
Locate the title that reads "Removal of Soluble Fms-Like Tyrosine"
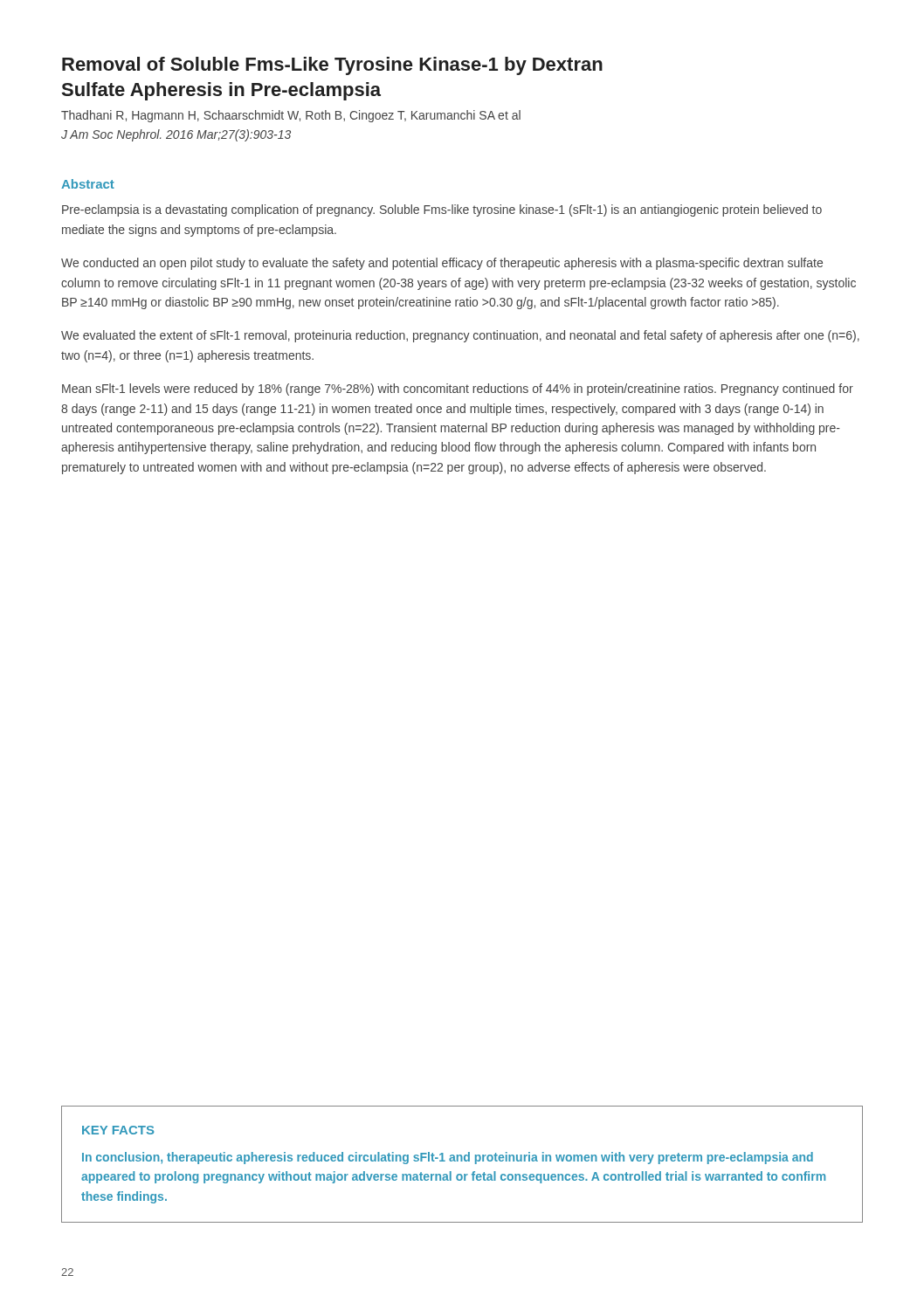point(332,99)
